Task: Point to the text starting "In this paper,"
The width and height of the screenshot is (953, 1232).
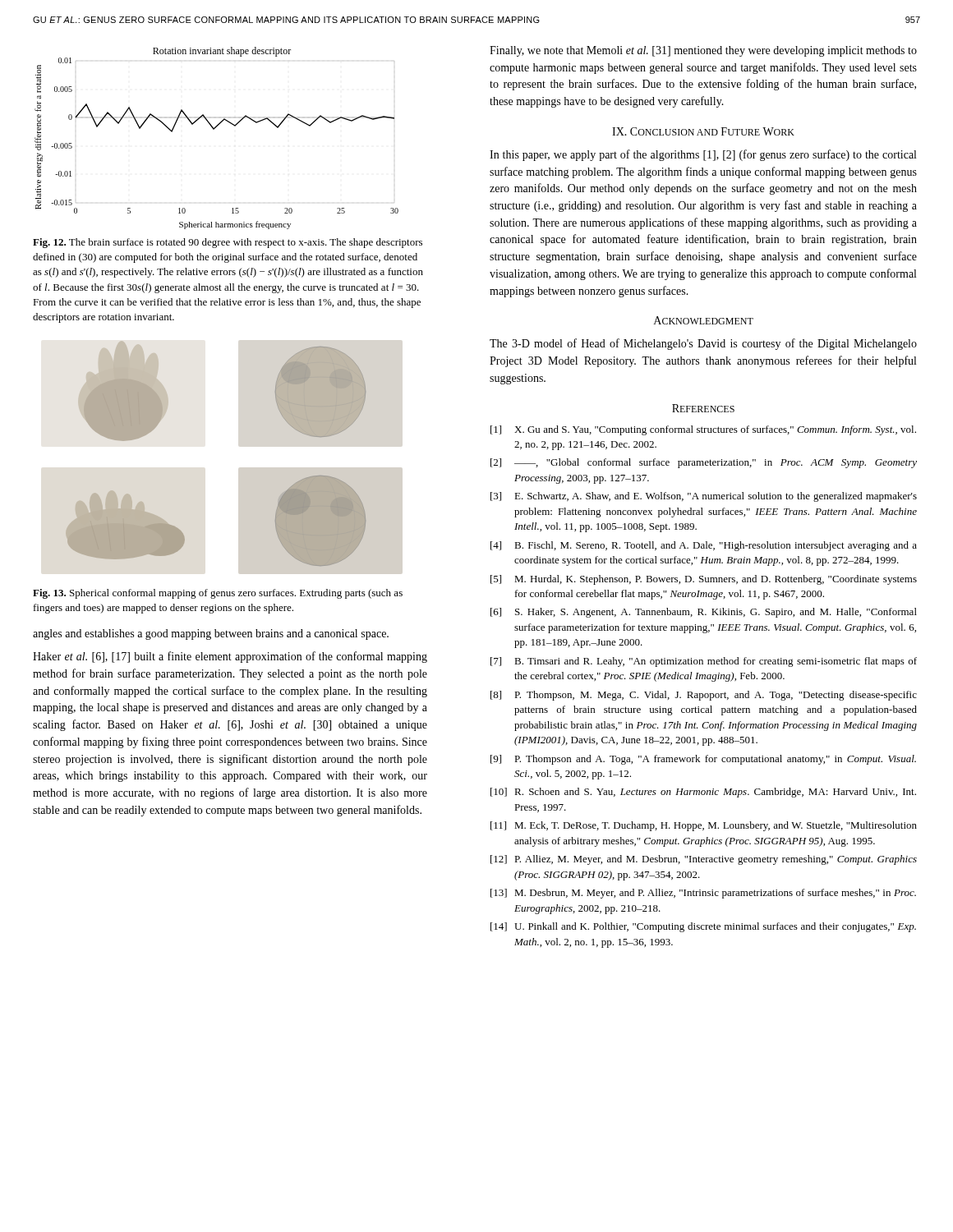Action: coord(703,223)
